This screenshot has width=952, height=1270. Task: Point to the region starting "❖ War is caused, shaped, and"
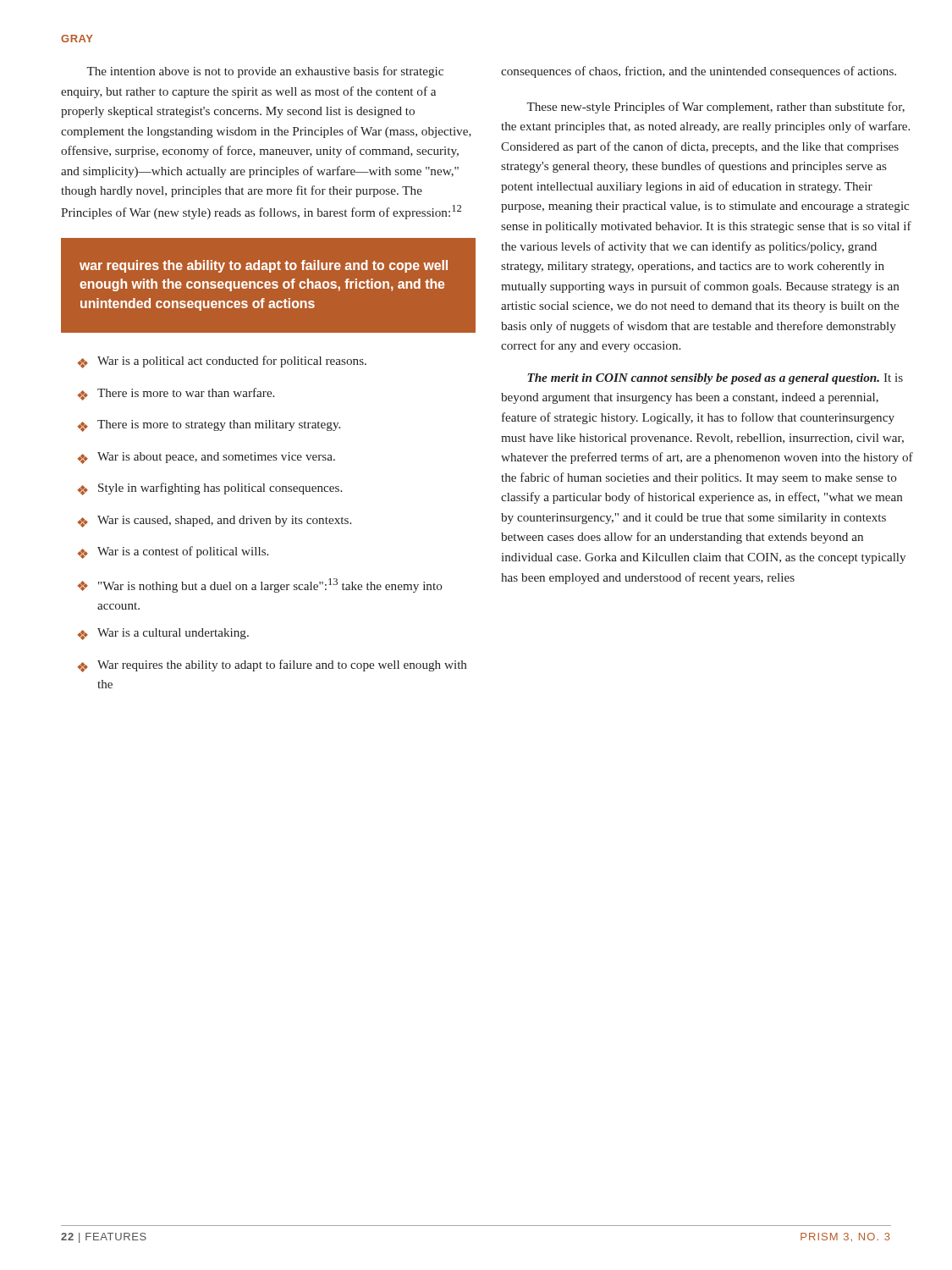pos(276,522)
